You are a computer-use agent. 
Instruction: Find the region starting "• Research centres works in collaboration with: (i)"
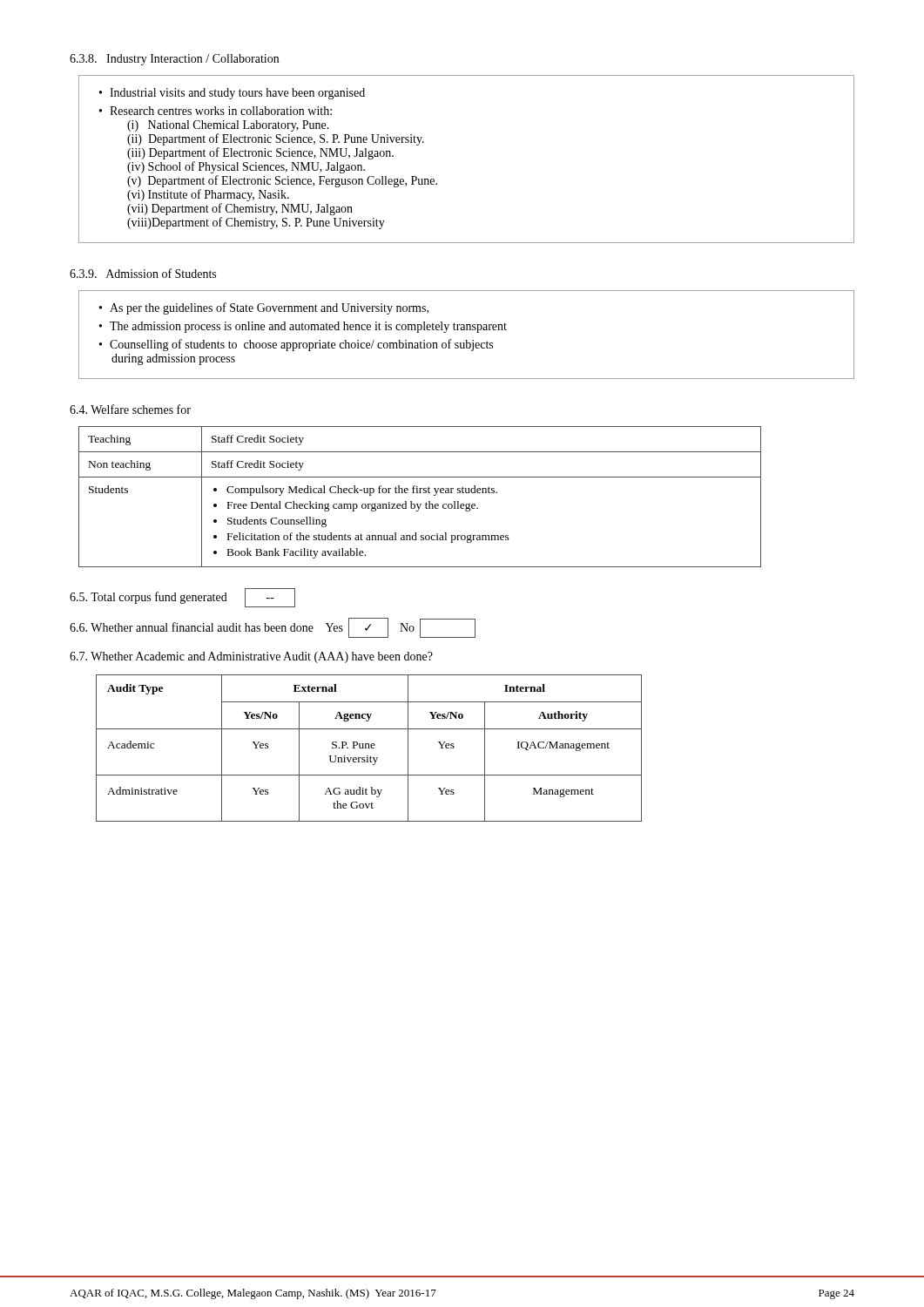click(268, 167)
